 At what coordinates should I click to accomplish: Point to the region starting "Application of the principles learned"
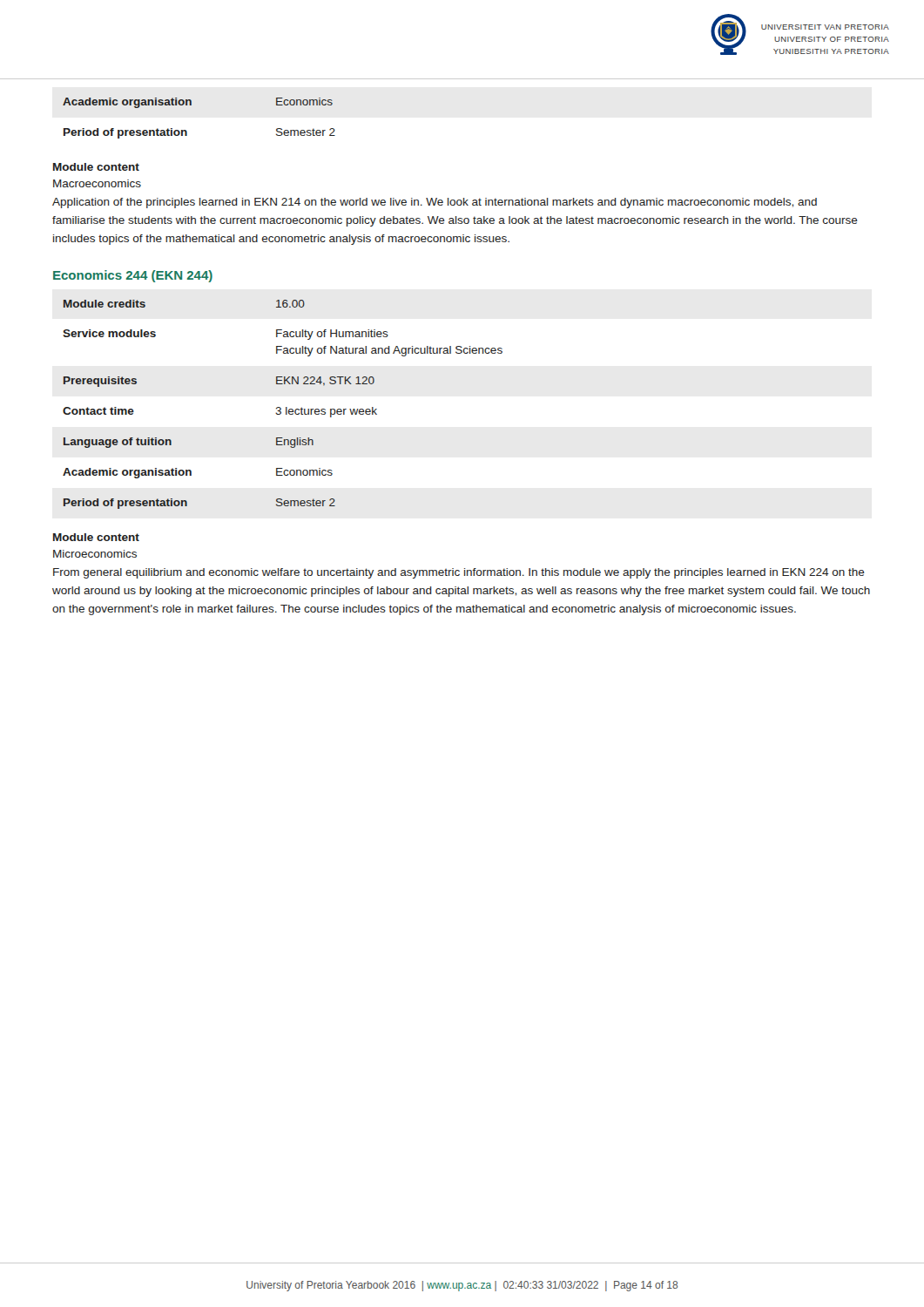455,220
